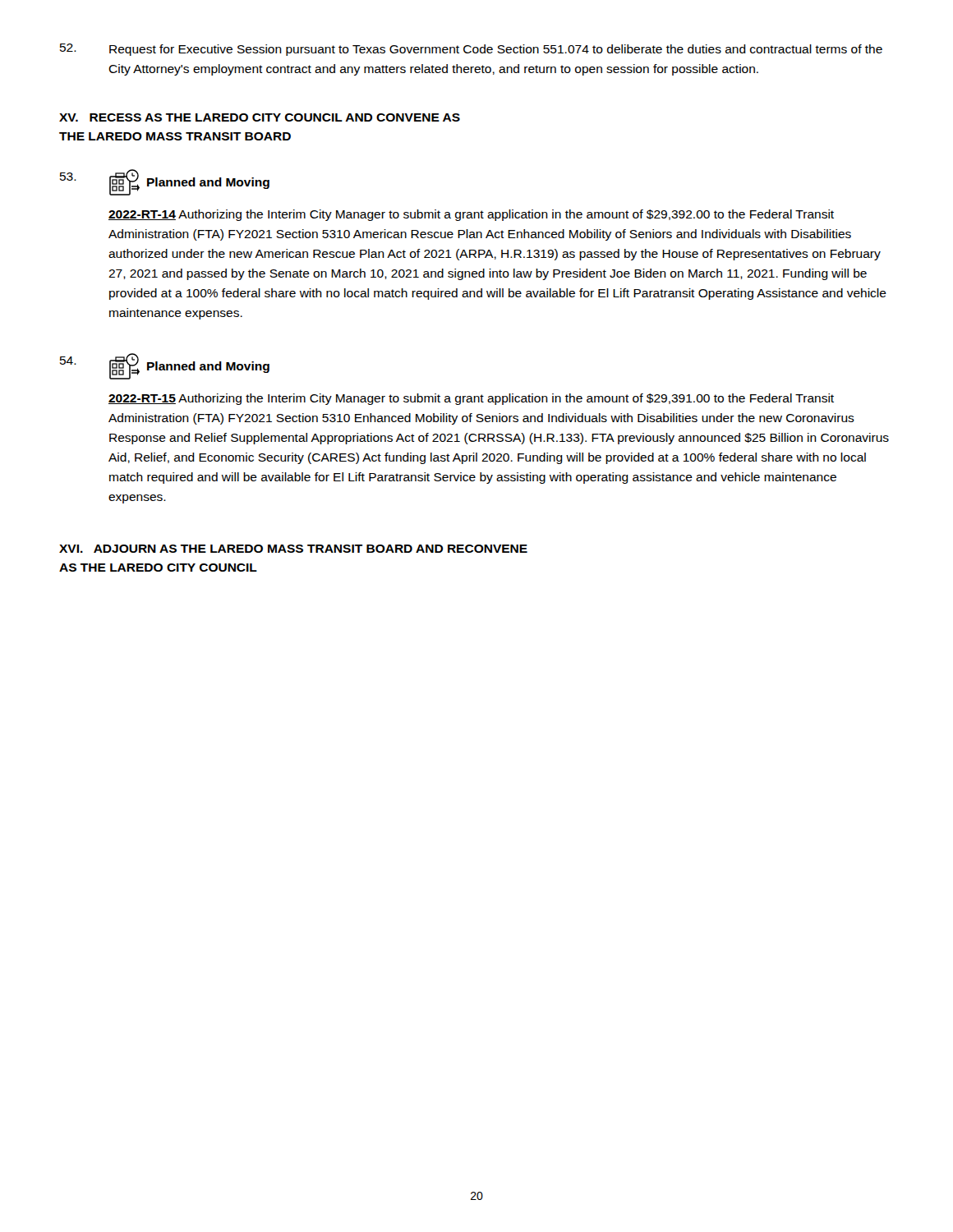Image resolution: width=953 pixels, height=1232 pixels.
Task: Point to the text starting "52. Request for Executive Session pursuant to"
Action: click(x=476, y=59)
